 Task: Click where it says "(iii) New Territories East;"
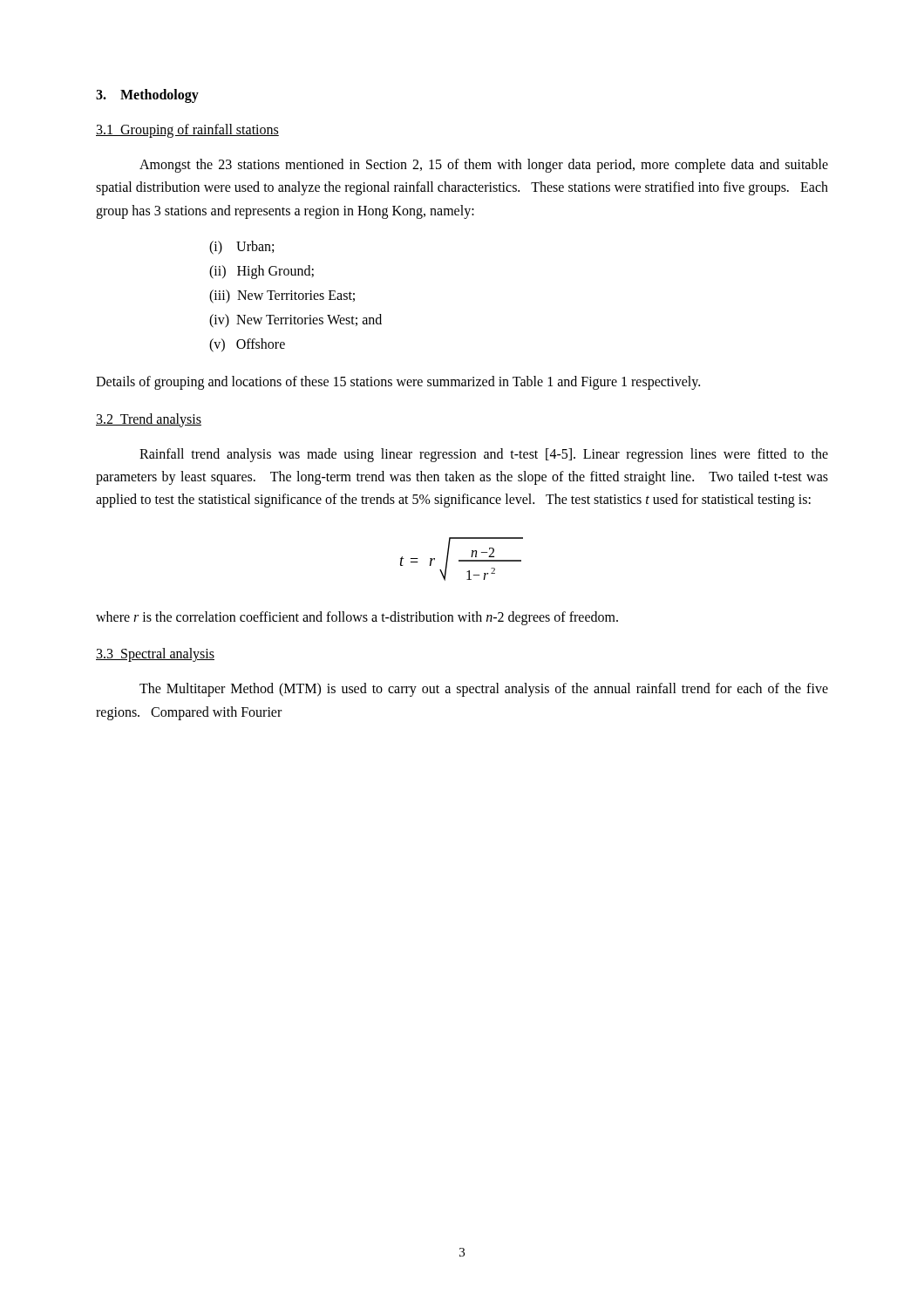coord(283,295)
